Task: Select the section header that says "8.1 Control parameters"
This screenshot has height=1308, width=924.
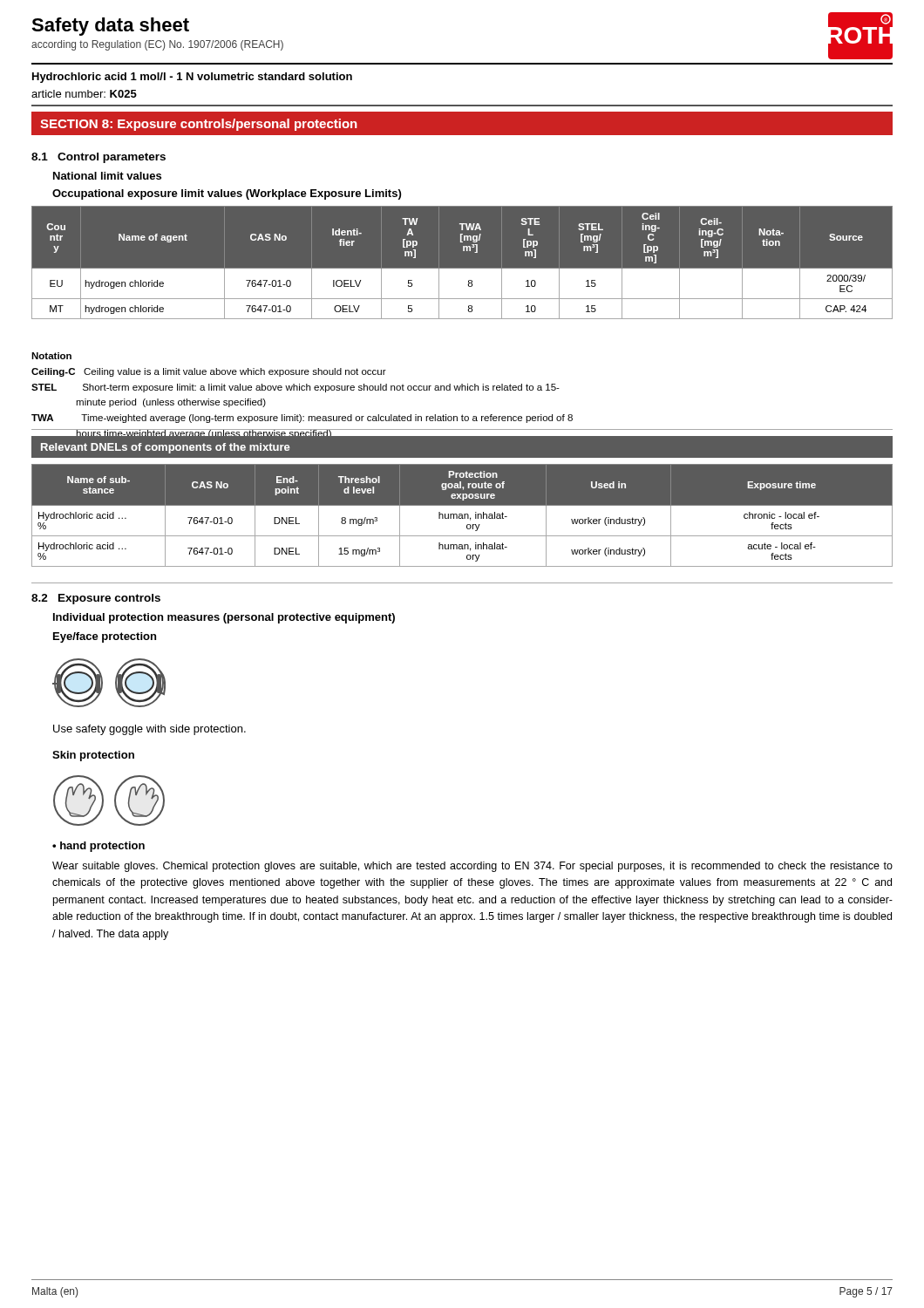Action: tap(99, 157)
